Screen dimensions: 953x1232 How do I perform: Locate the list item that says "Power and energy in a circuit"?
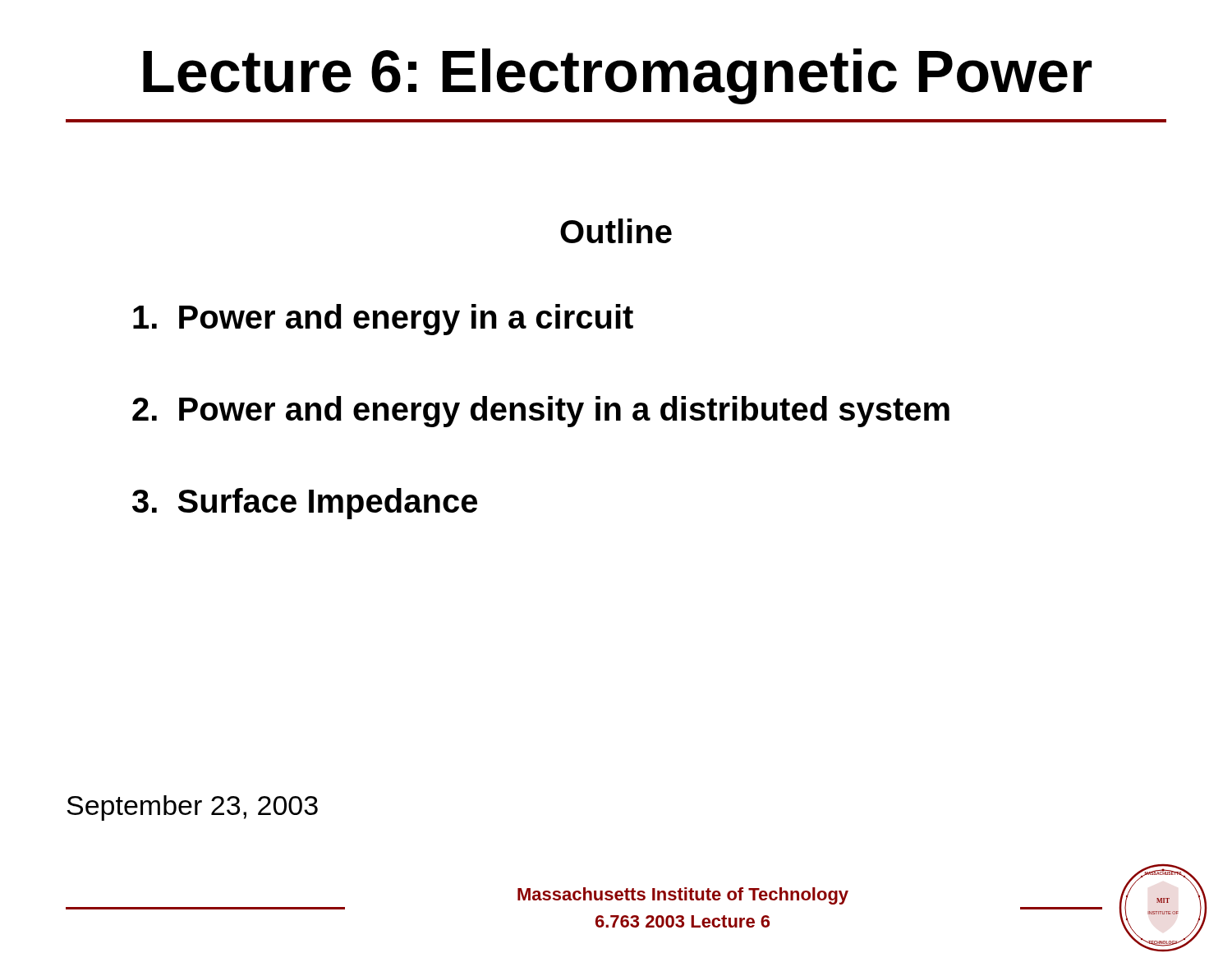coord(382,317)
